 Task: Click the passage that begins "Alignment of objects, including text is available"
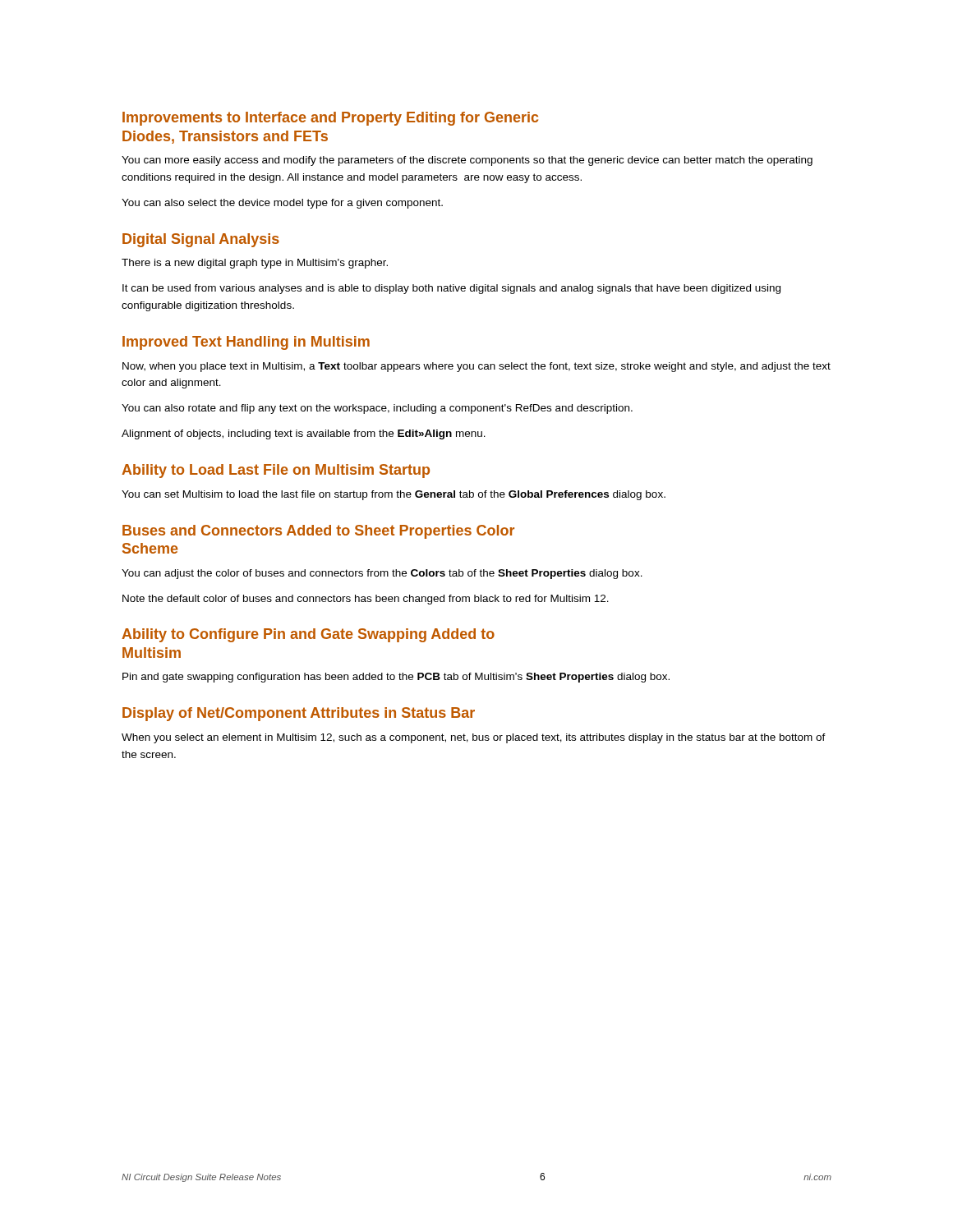304,434
